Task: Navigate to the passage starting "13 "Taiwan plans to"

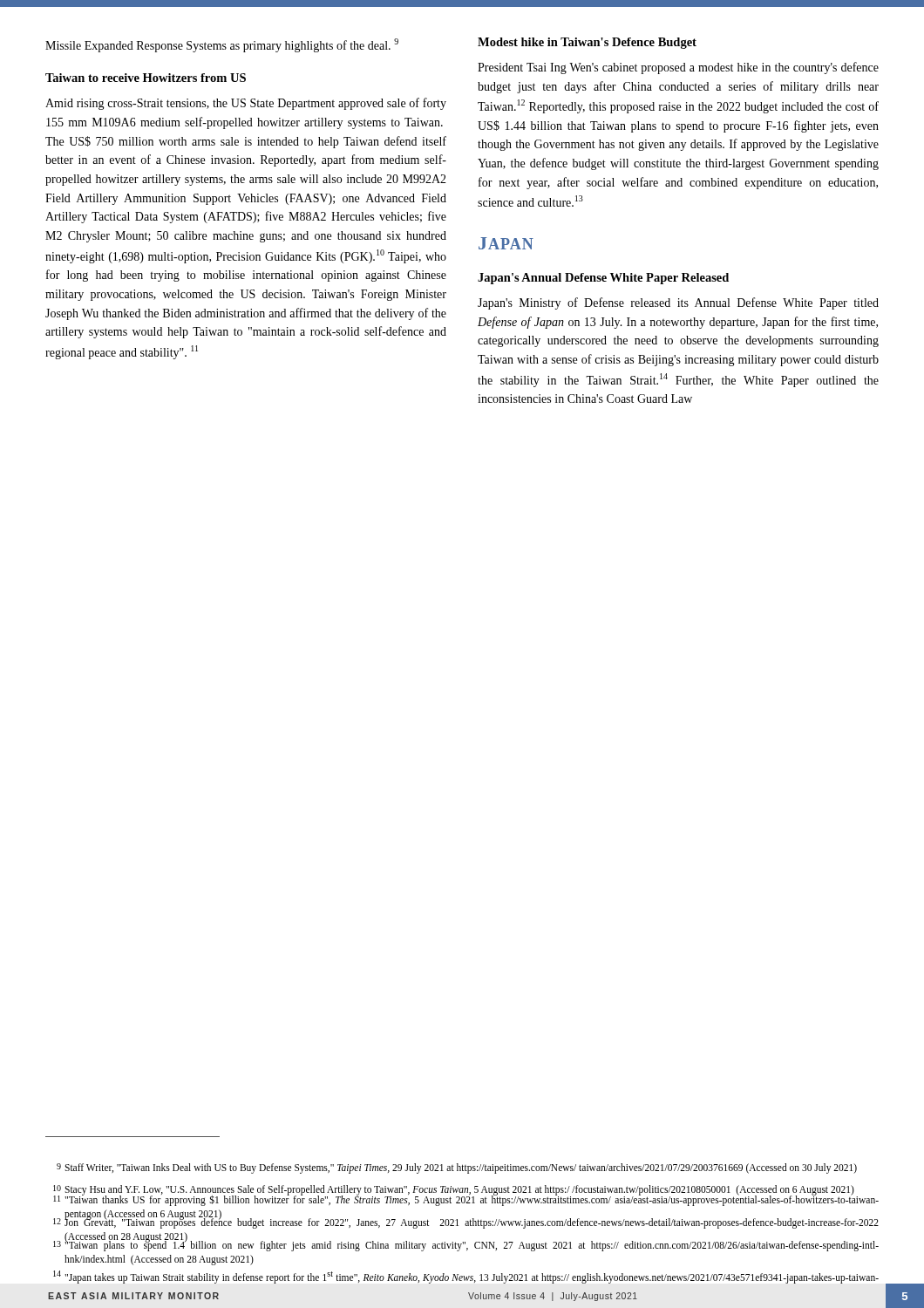Action: pyautogui.click(x=462, y=1252)
